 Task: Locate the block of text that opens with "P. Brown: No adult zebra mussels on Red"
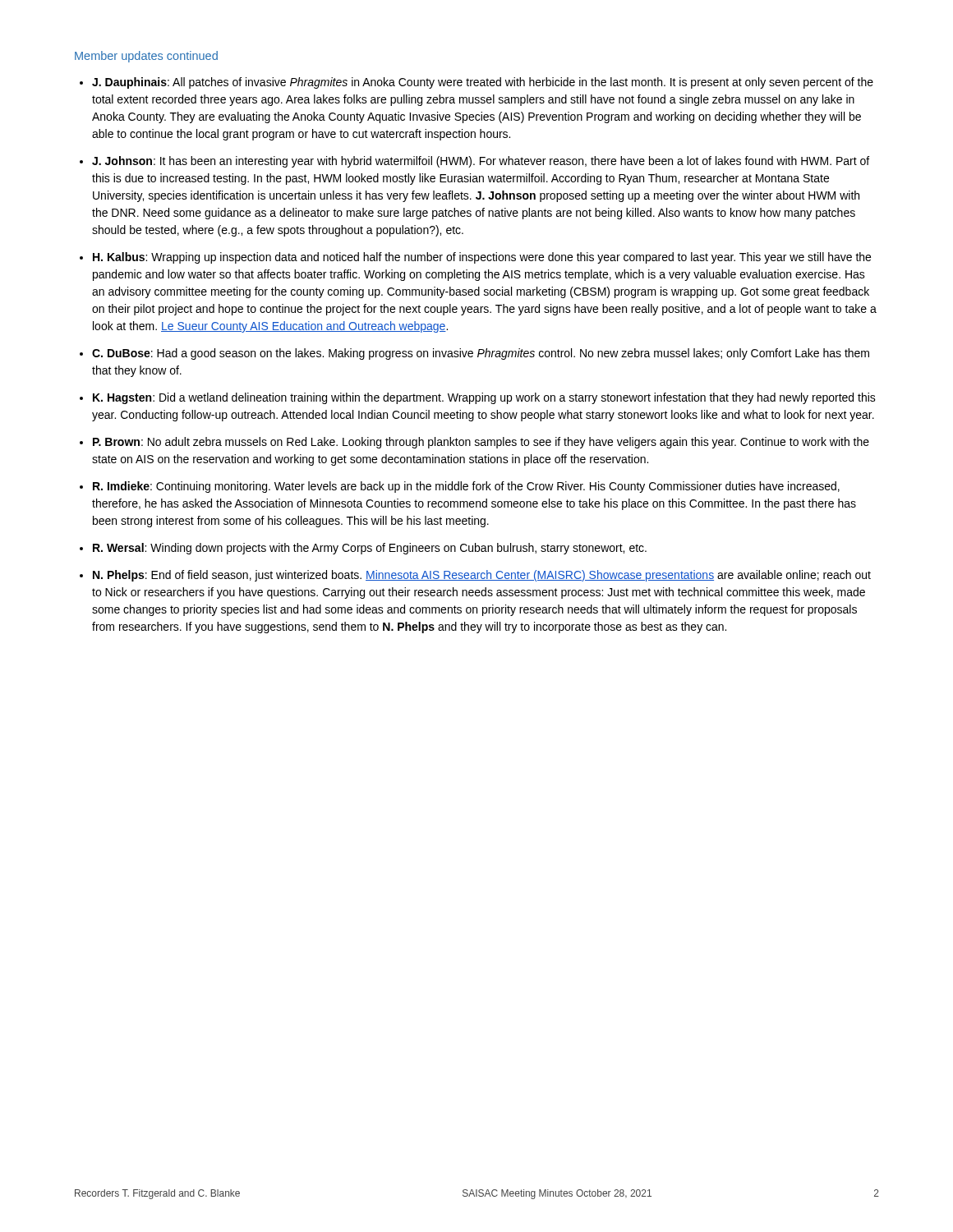pos(481,450)
